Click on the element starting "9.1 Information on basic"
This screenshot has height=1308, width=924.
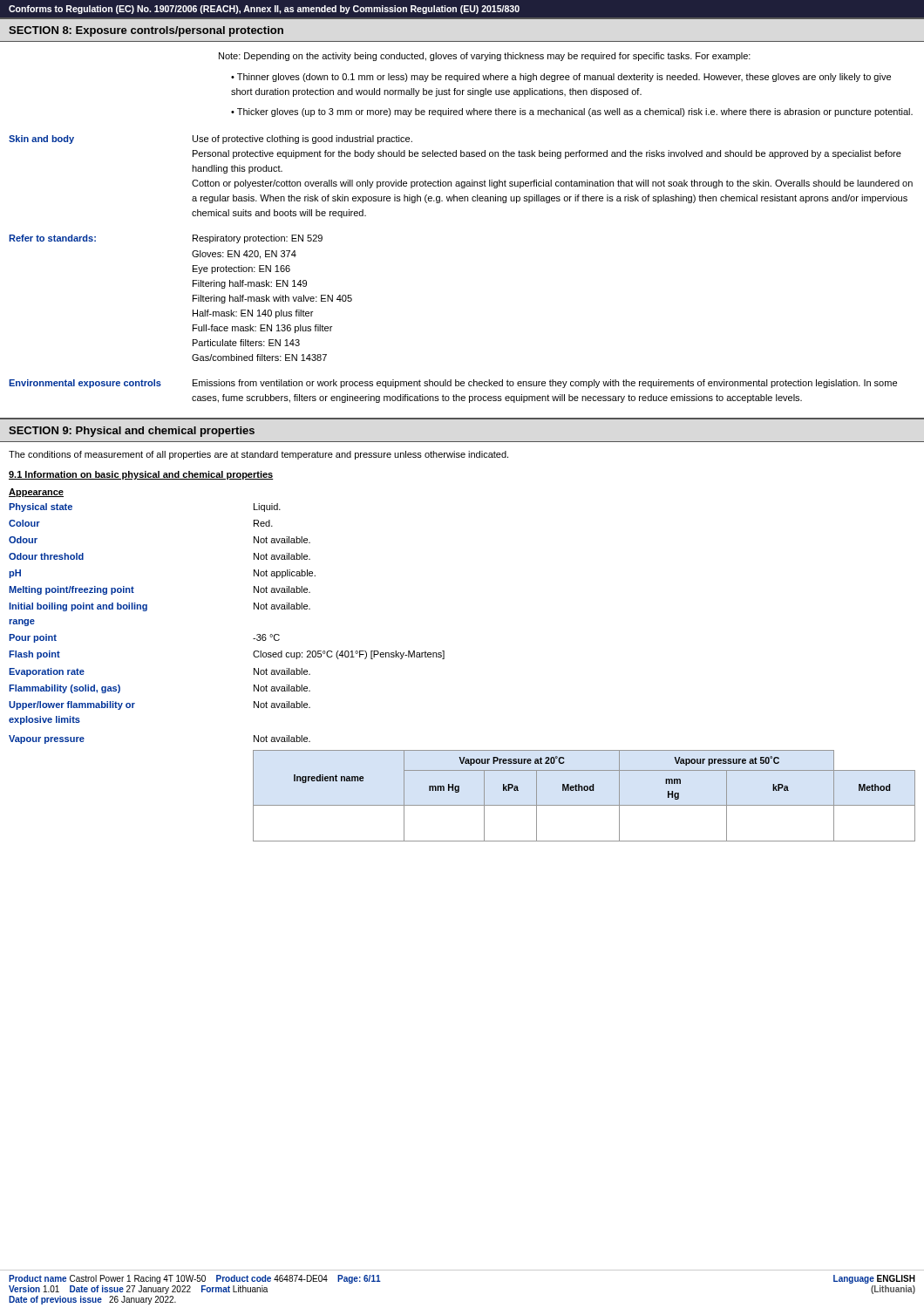141,474
